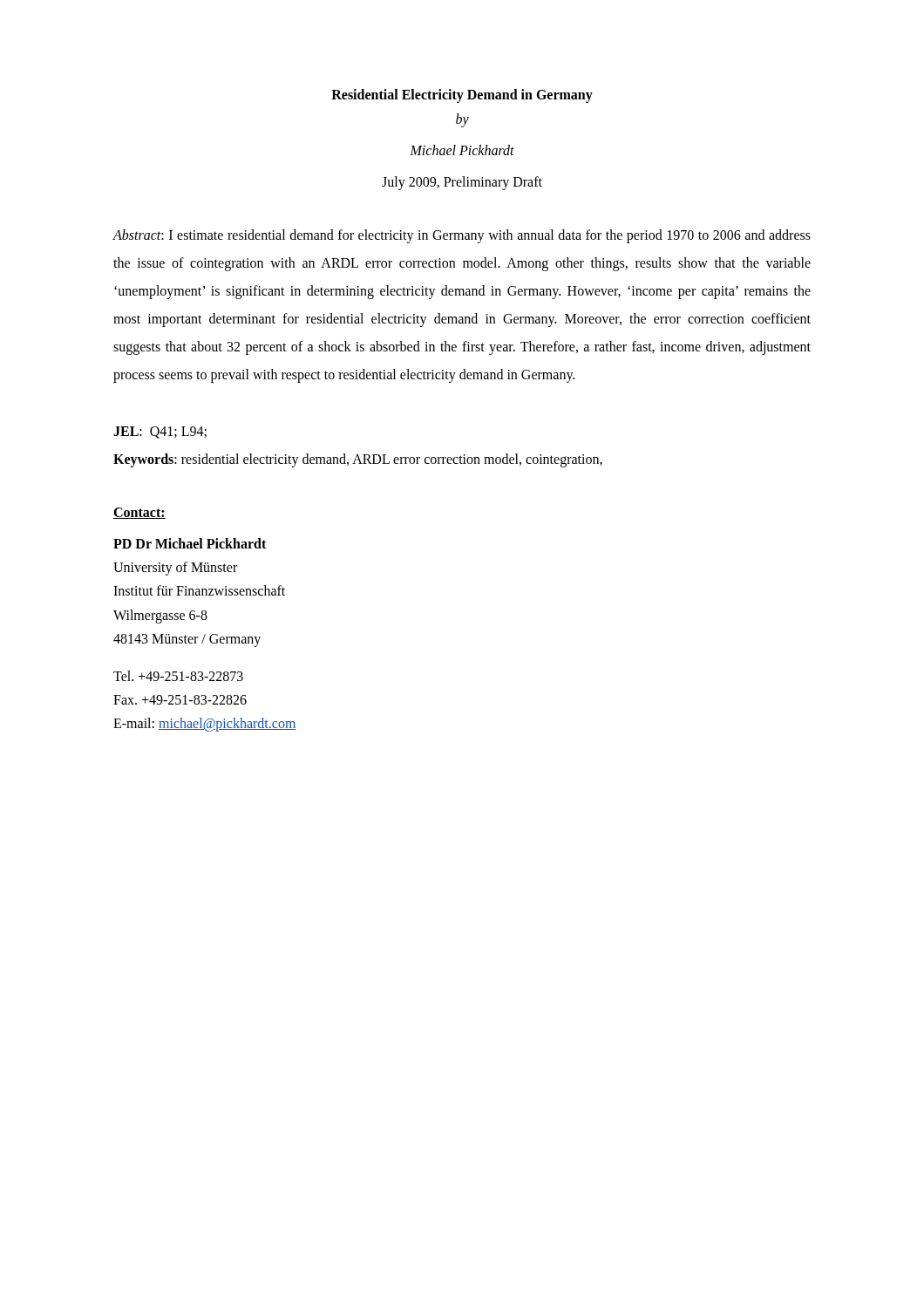Viewport: 924px width, 1308px height.
Task: Click on the text that says "JEL: Q41; L94;"
Action: coord(160,431)
